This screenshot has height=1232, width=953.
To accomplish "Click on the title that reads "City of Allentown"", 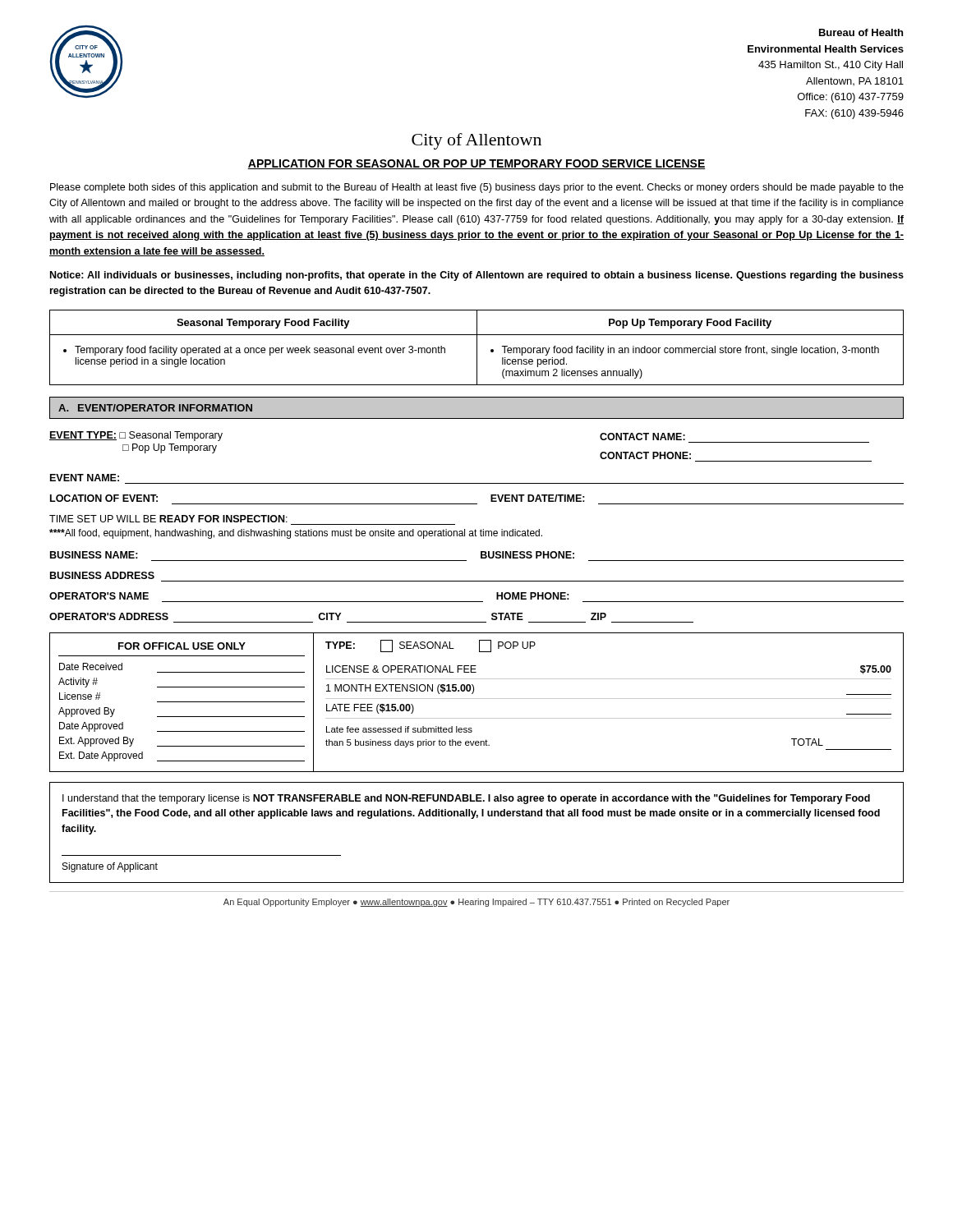I will 476,139.
